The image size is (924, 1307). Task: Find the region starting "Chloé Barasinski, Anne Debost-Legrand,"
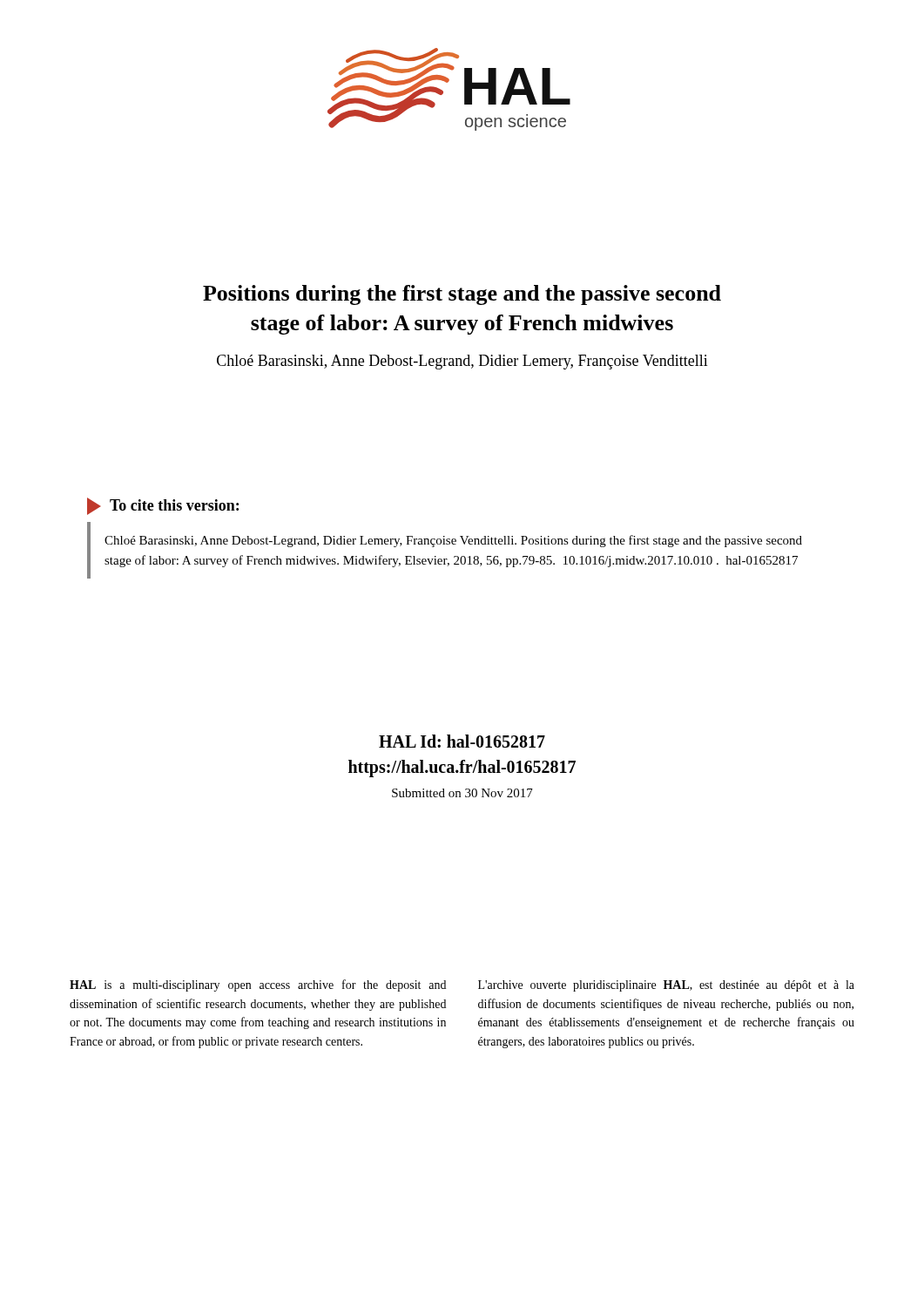(453, 550)
